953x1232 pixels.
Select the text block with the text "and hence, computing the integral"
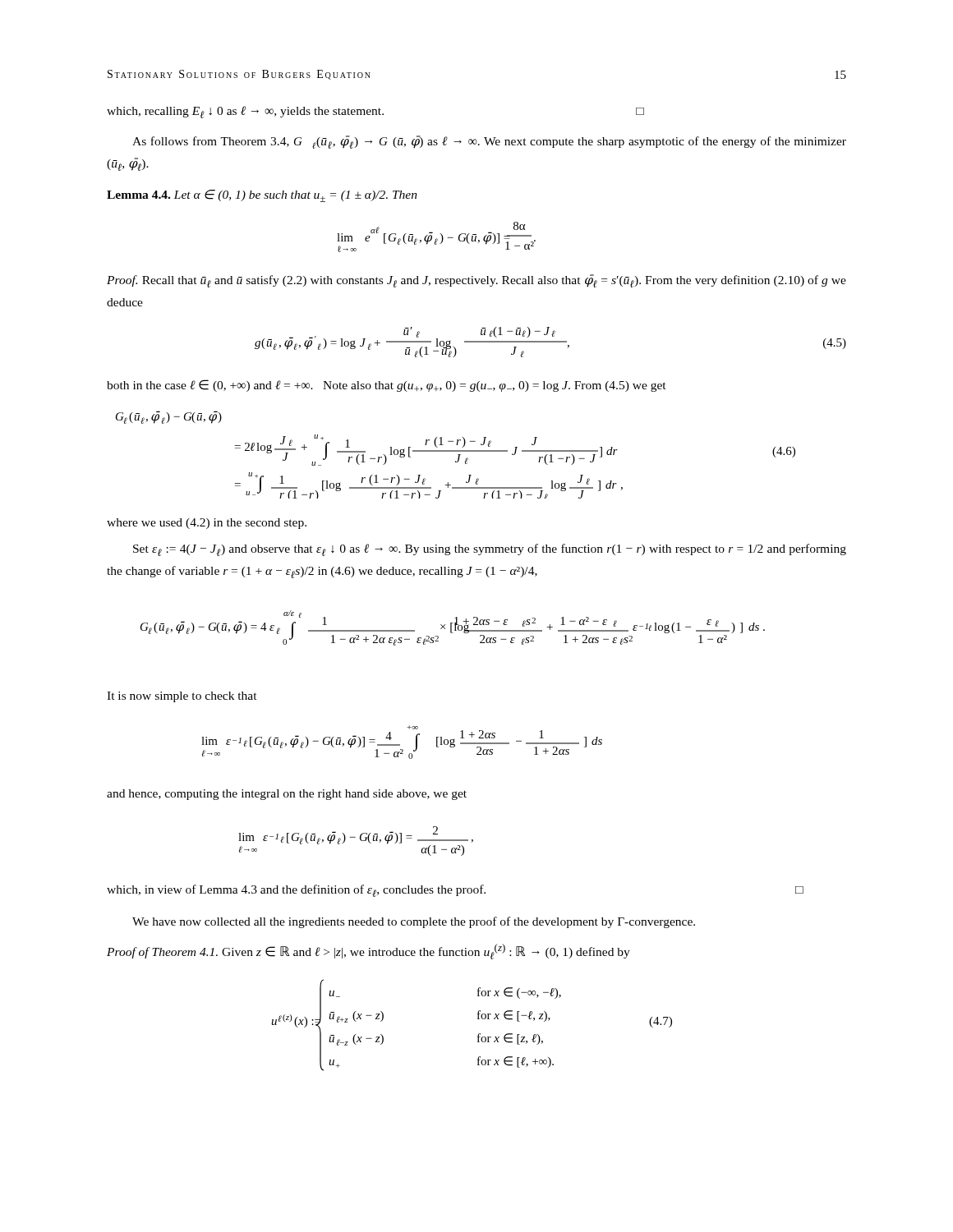[x=287, y=793]
